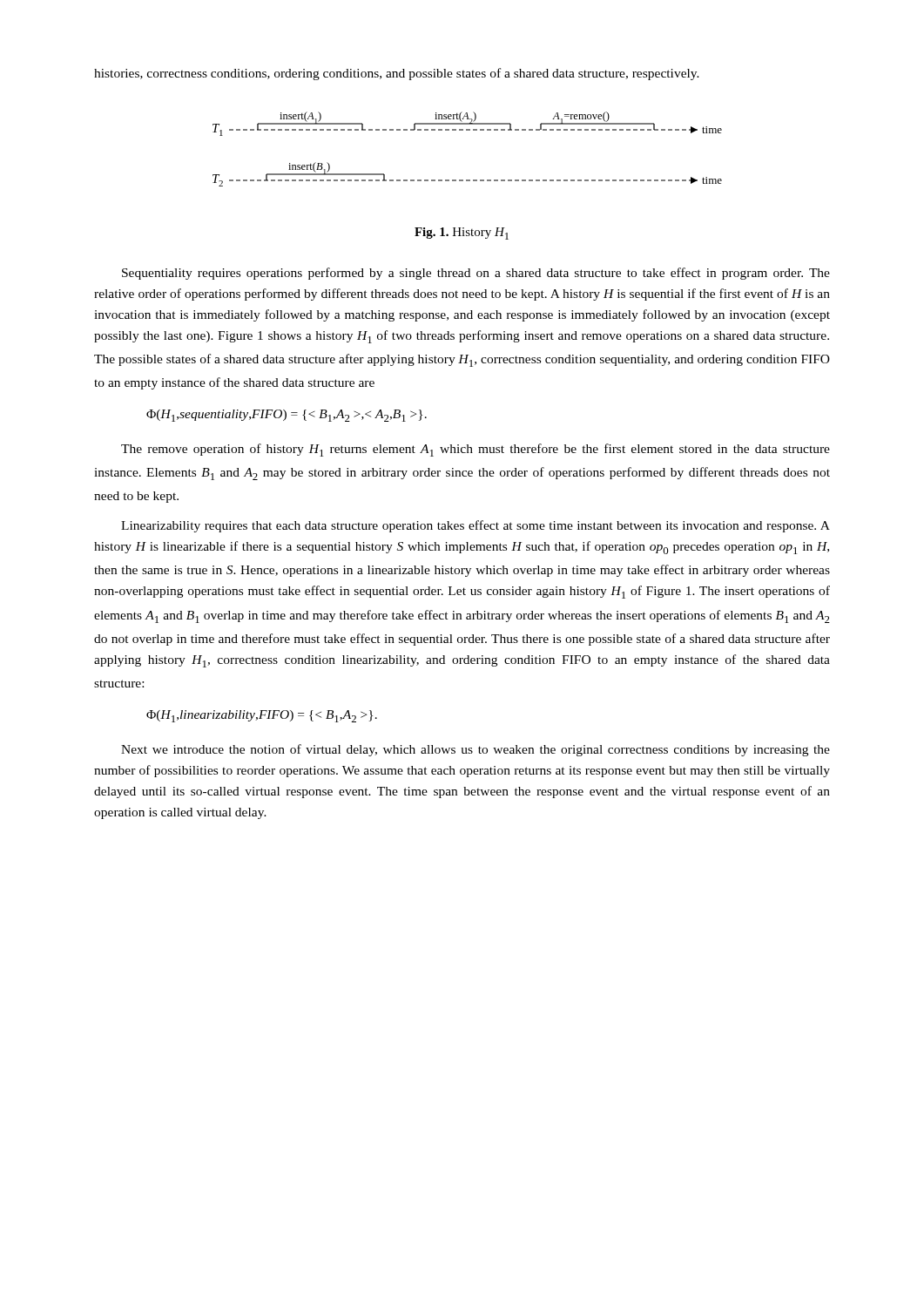
Task: Find the text block that reads "Linearizability requires that each data structure"
Action: tap(462, 604)
